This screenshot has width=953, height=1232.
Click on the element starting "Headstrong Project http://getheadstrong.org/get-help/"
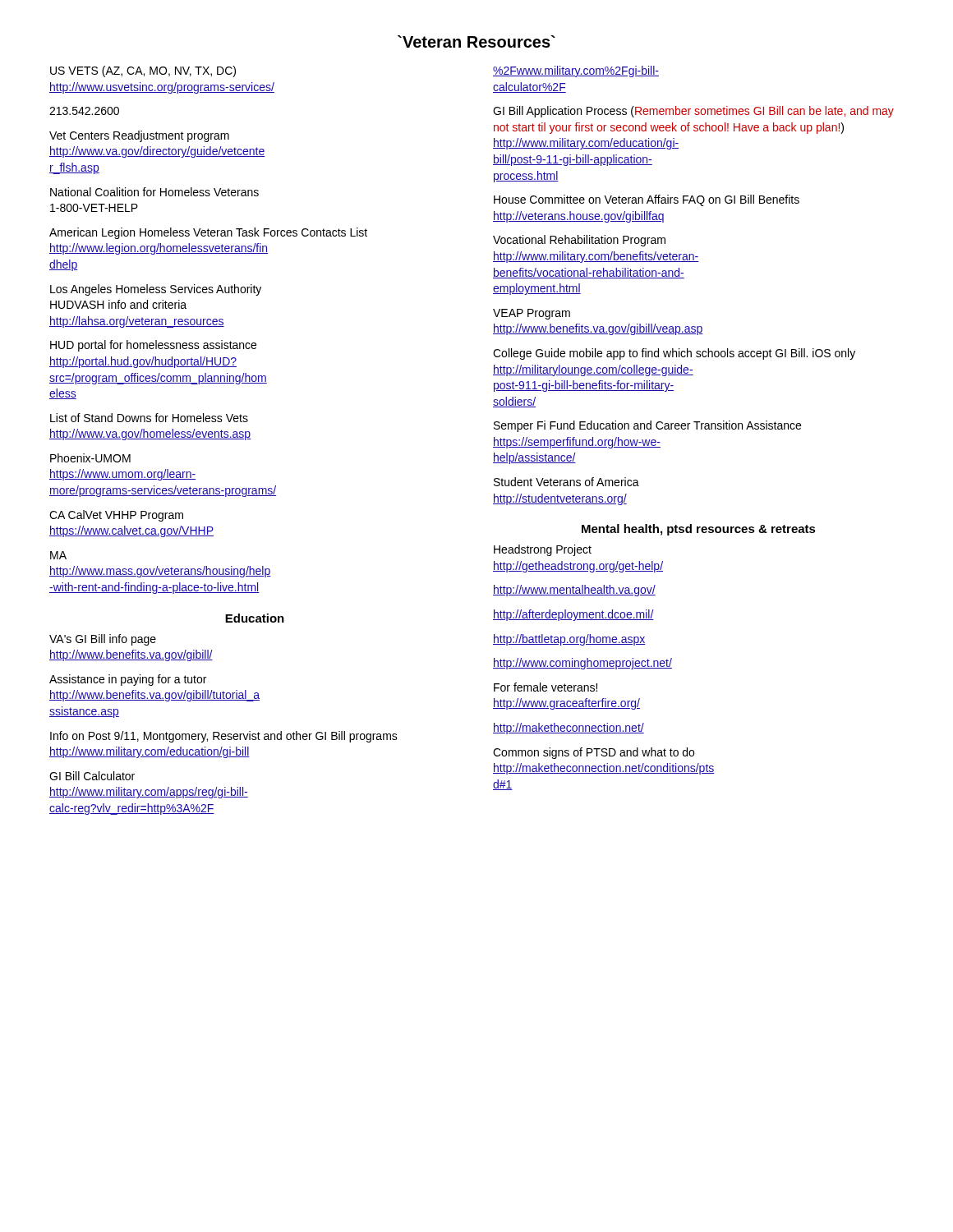[578, 558]
